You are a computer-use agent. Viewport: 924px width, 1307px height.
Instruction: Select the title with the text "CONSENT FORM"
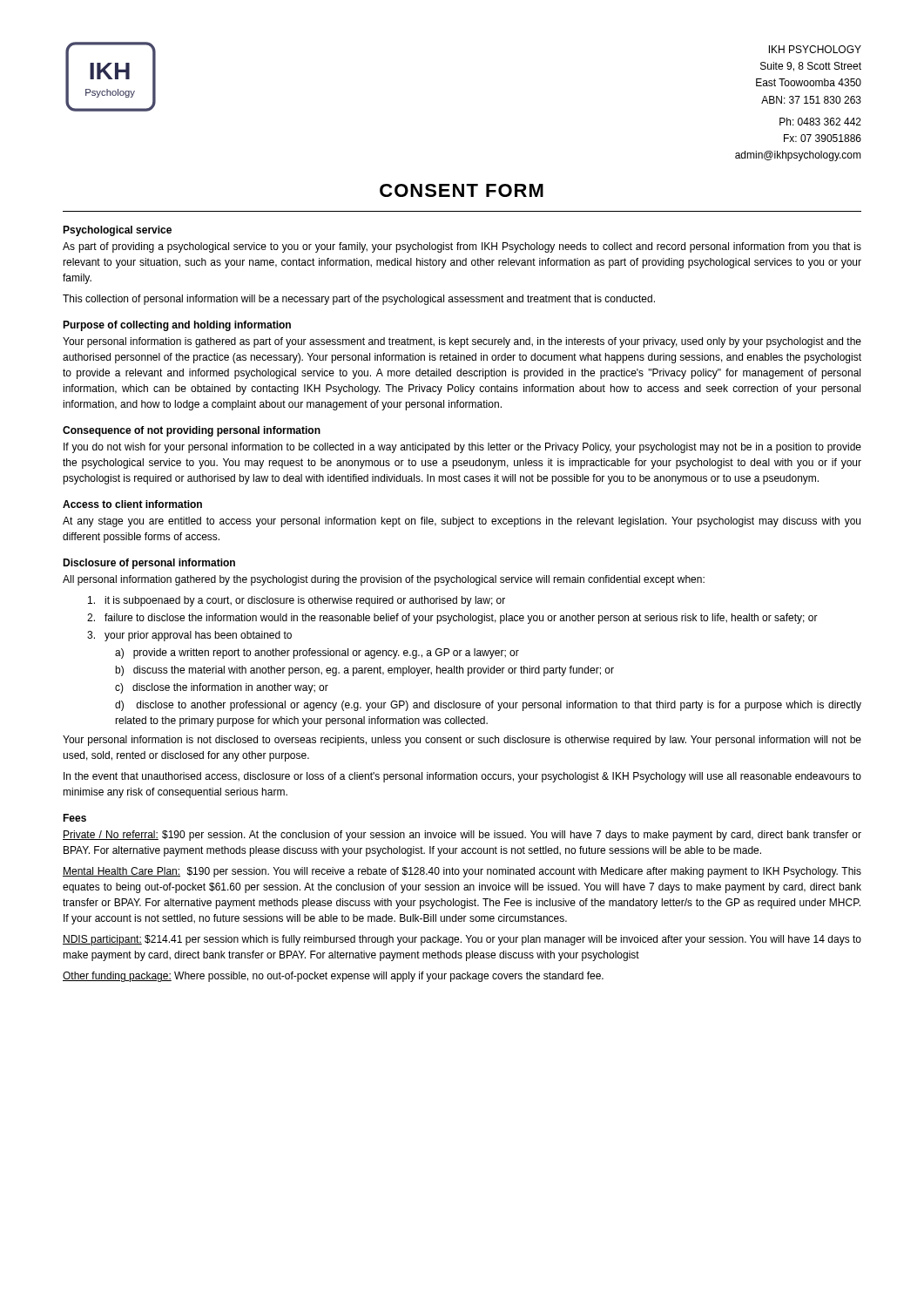462,191
